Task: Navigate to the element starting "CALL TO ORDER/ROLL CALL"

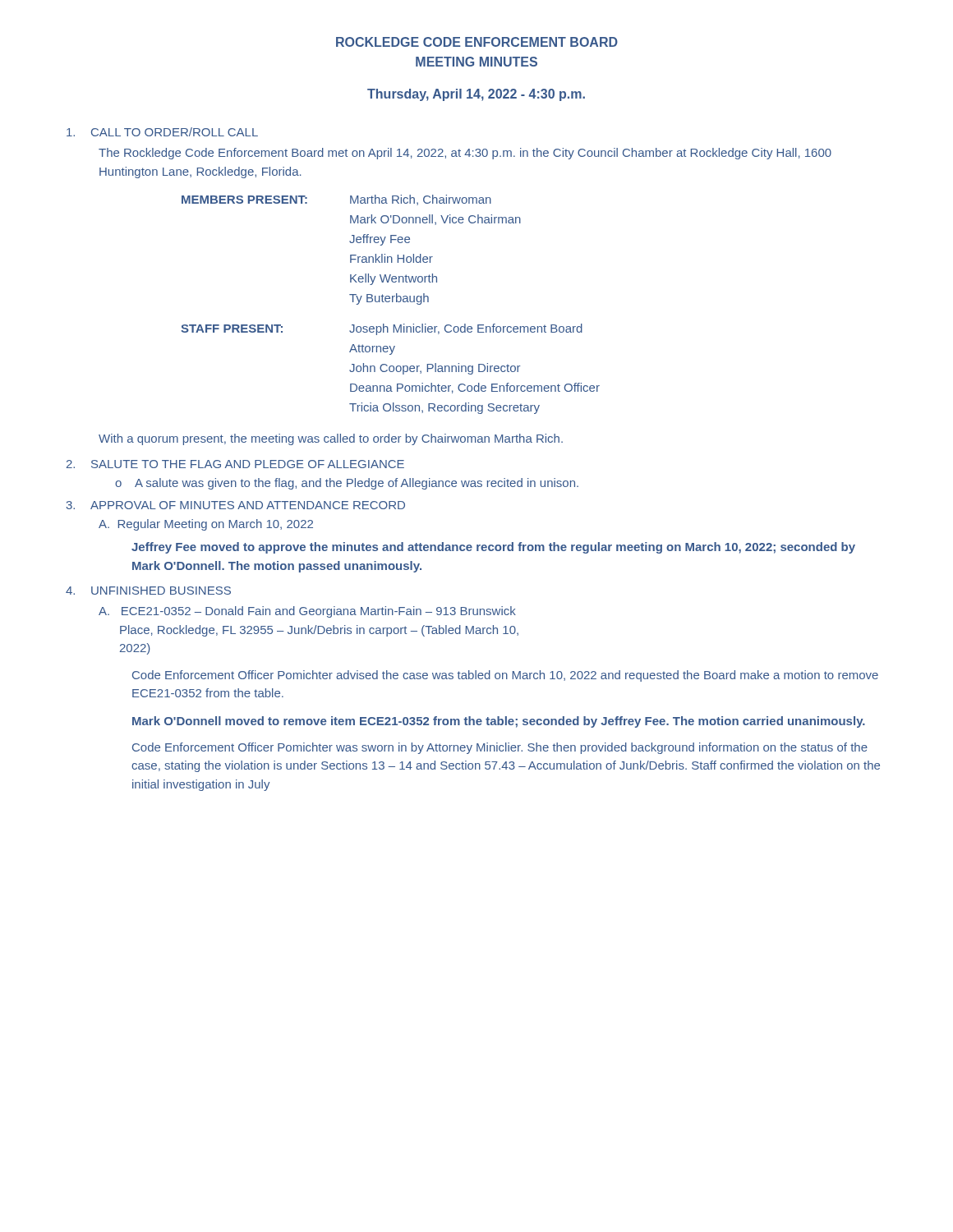Action: pos(162,132)
